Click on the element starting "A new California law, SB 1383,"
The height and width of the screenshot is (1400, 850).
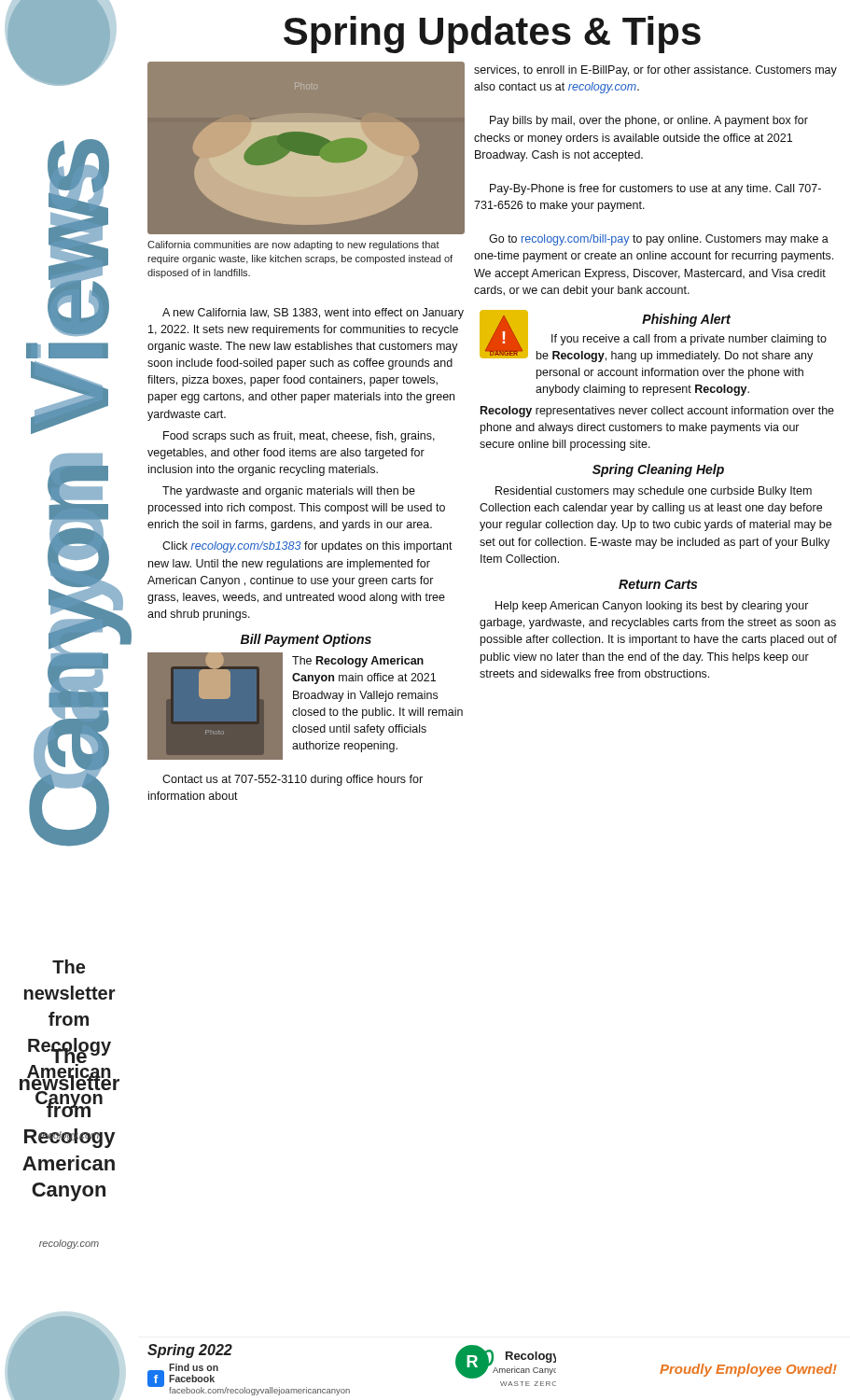pyautogui.click(x=306, y=463)
